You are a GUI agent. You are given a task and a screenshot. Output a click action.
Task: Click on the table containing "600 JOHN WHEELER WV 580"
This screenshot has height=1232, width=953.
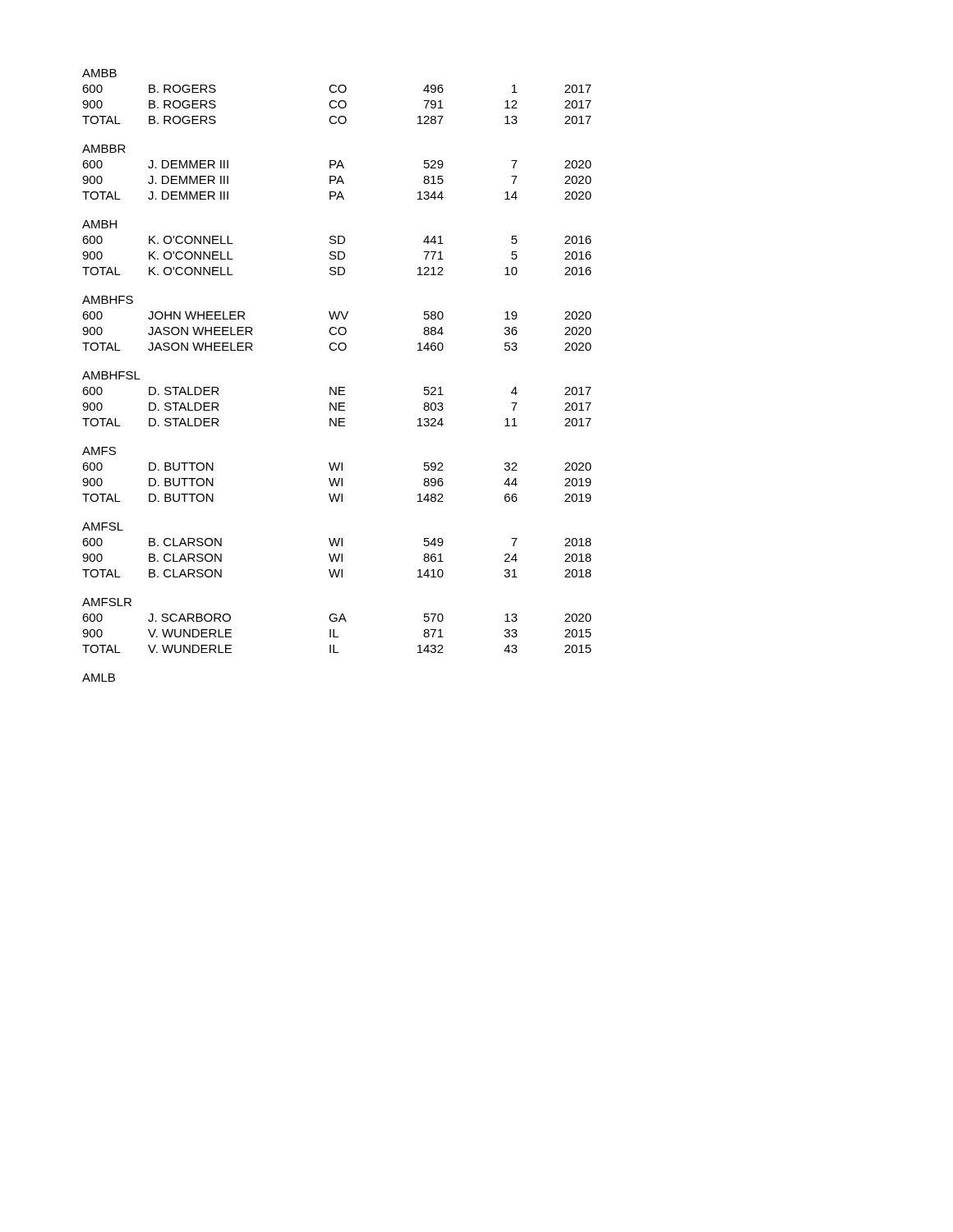coord(476,331)
